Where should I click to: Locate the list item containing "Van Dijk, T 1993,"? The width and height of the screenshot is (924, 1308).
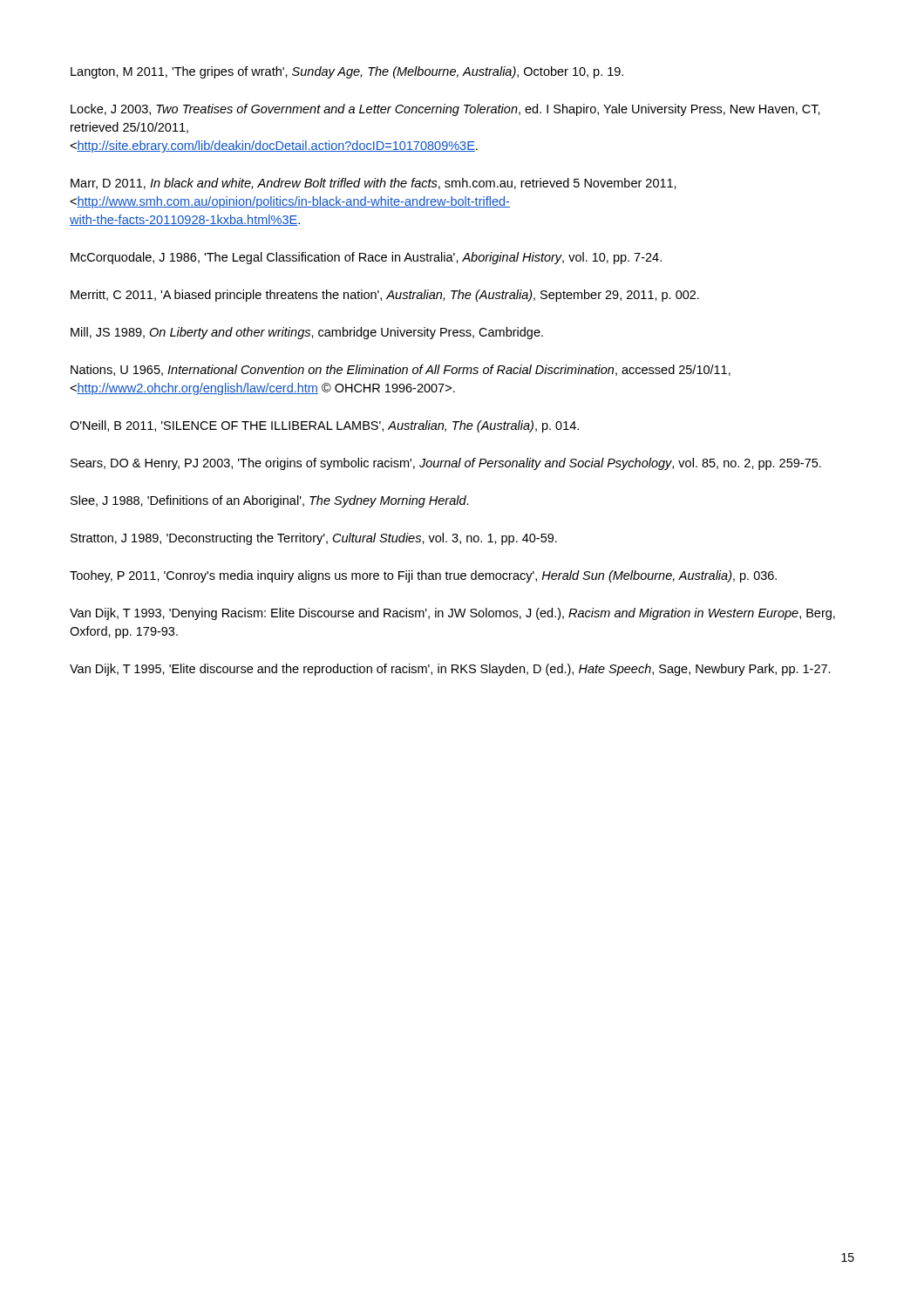(x=462, y=623)
